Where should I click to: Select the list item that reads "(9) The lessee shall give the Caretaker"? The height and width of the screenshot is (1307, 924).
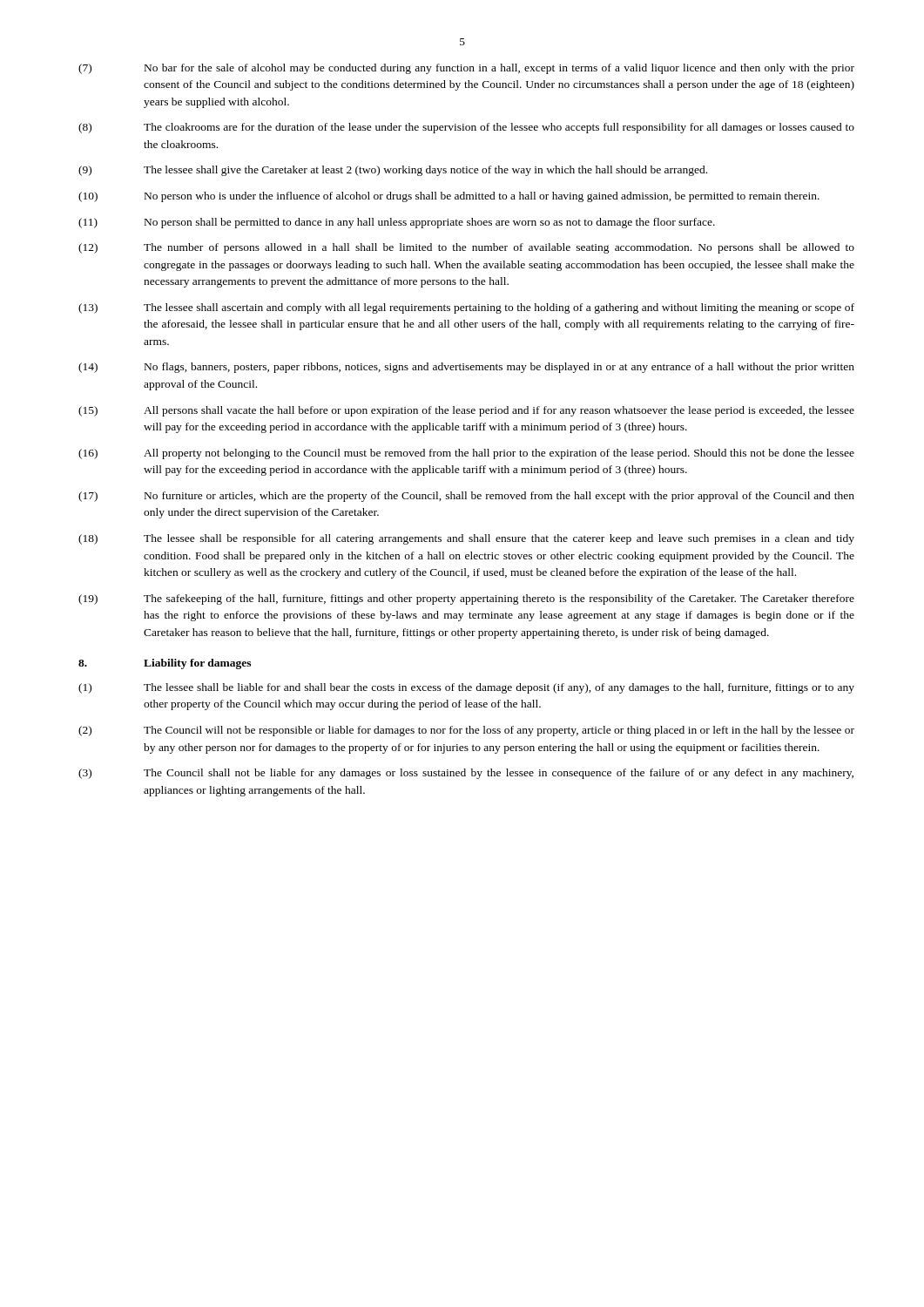point(466,170)
